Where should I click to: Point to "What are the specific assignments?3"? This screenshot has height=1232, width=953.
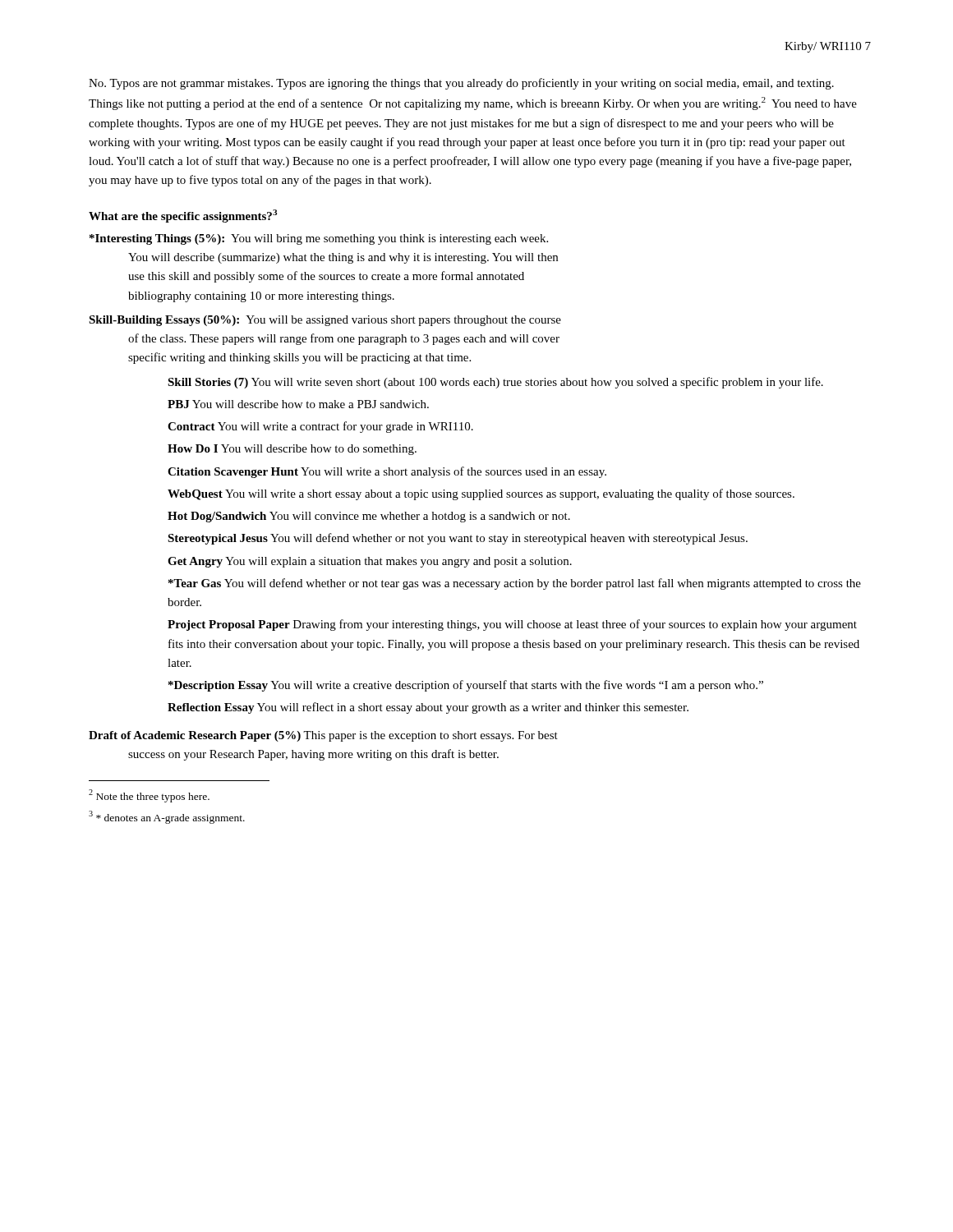pyautogui.click(x=183, y=214)
